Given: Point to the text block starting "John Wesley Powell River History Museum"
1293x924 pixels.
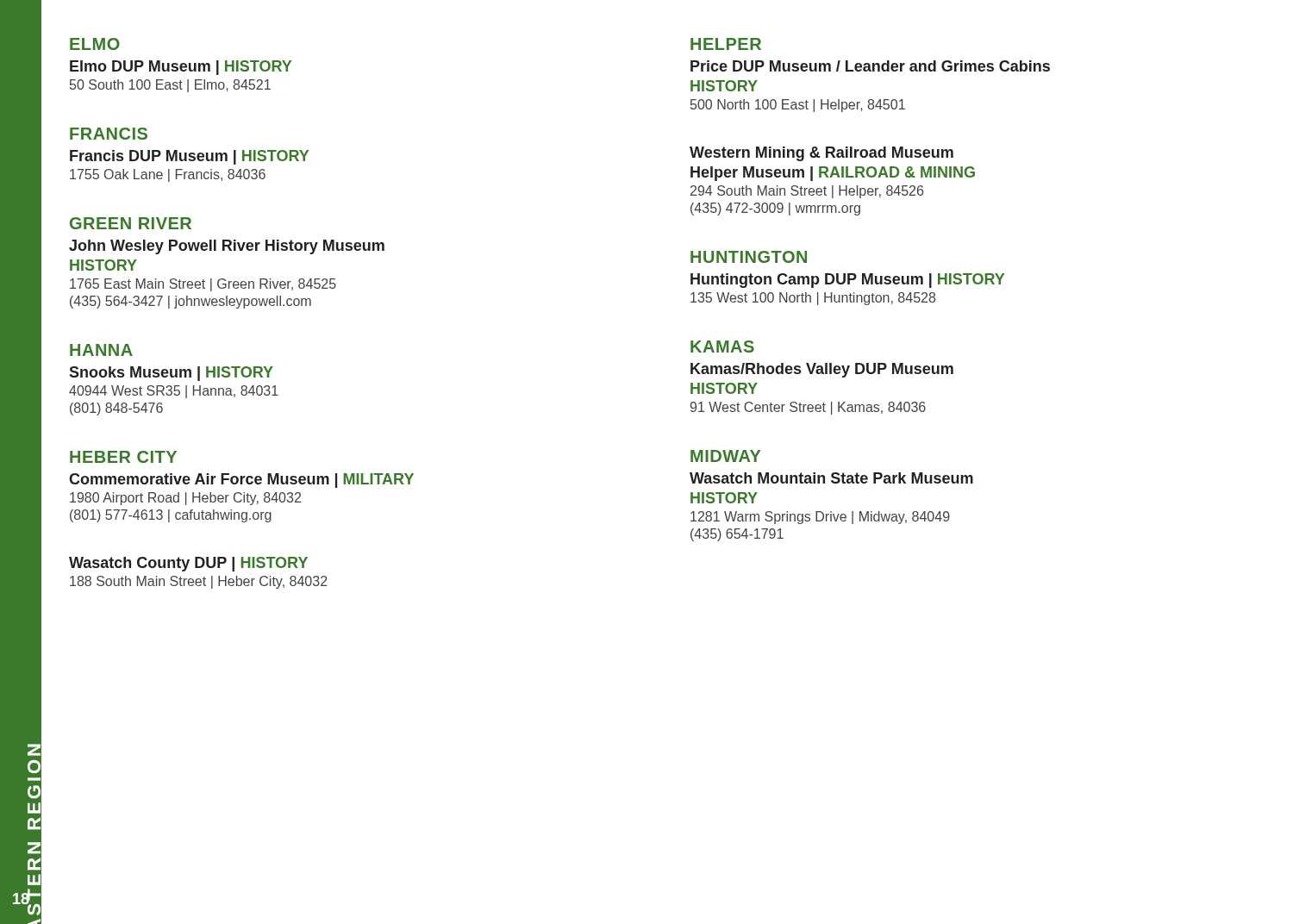Looking at the screenshot, I should point(336,273).
